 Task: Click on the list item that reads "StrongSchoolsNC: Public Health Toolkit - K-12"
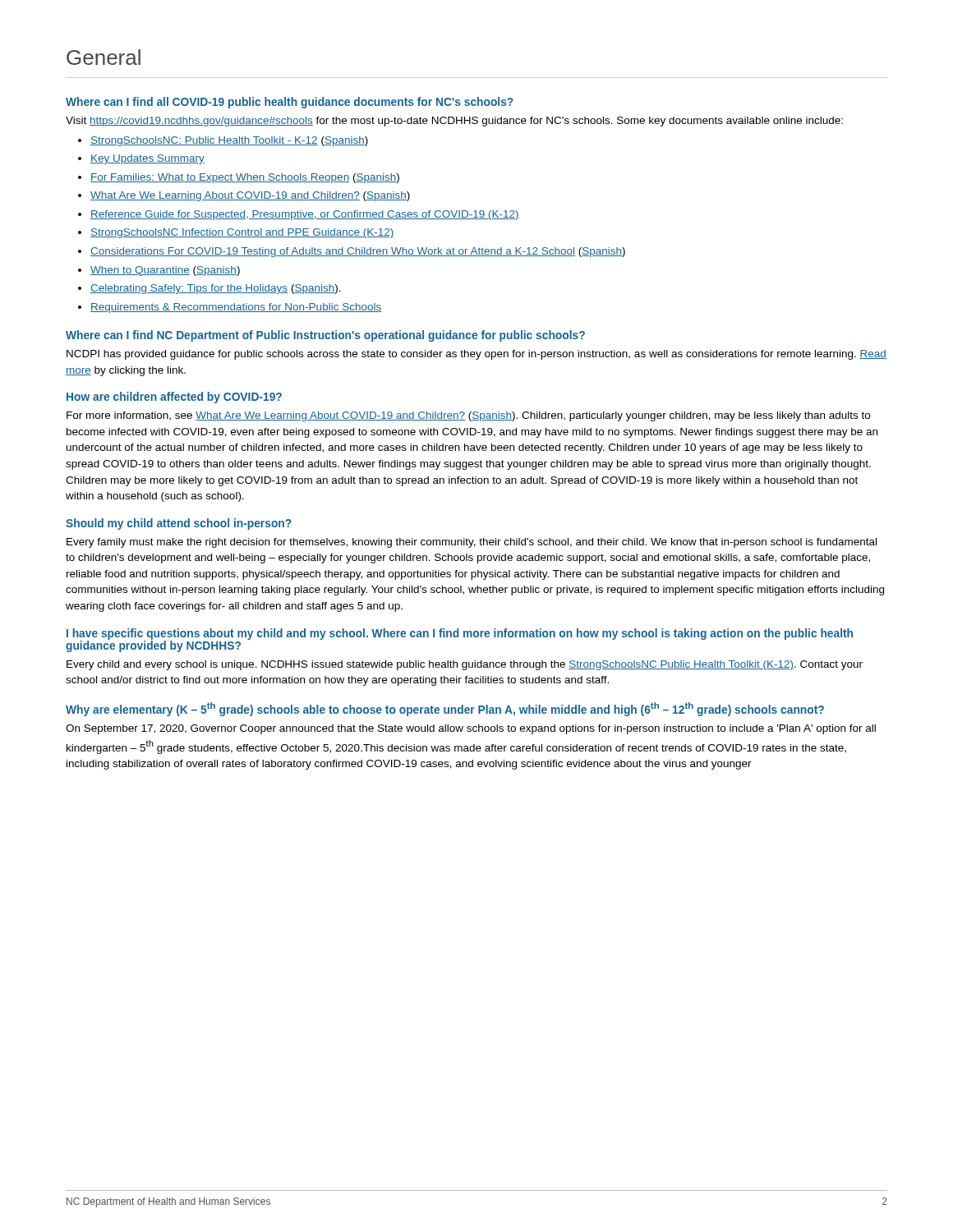223,141
